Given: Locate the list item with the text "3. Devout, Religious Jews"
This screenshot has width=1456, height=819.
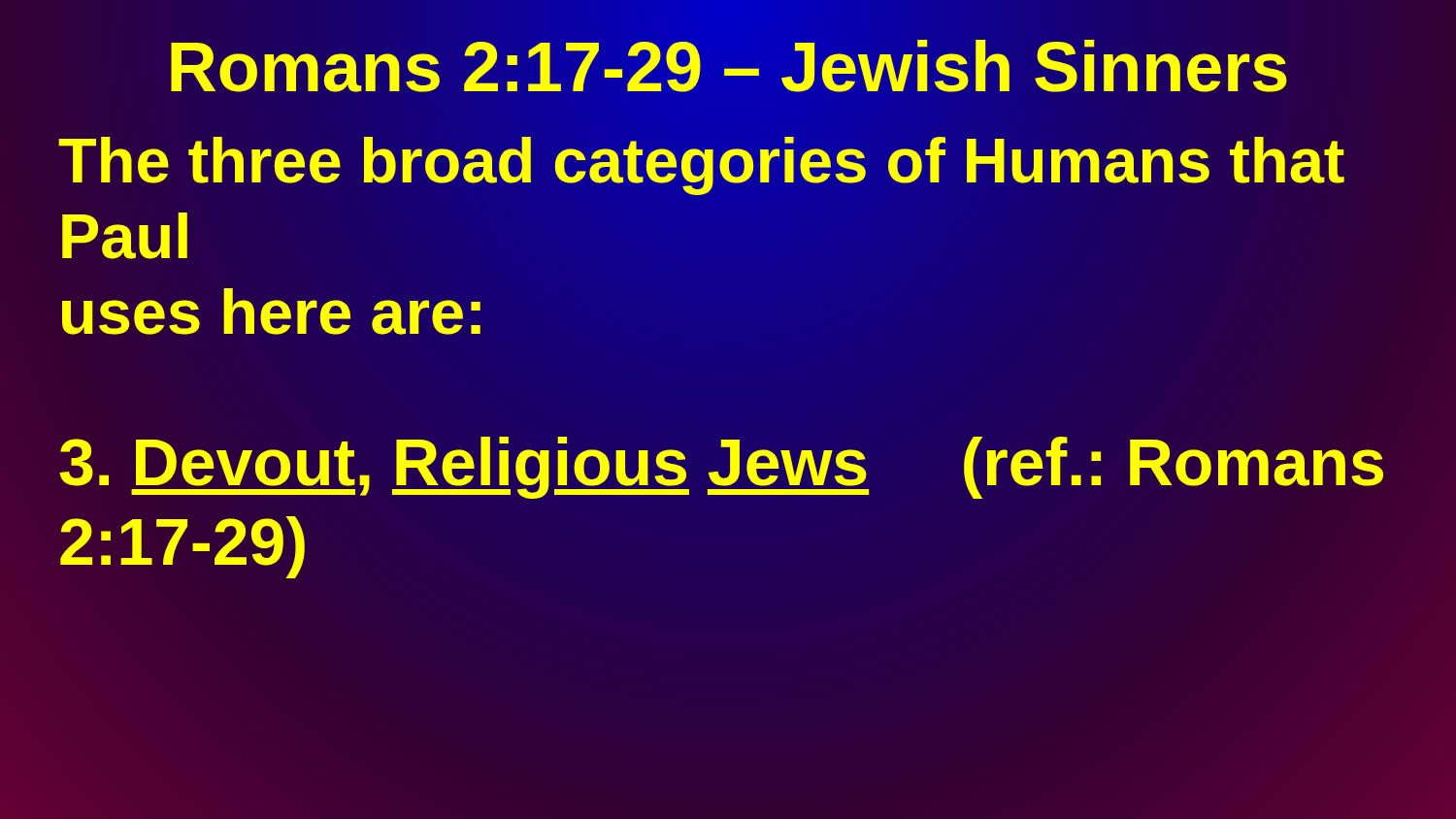Looking at the screenshot, I should [x=722, y=502].
